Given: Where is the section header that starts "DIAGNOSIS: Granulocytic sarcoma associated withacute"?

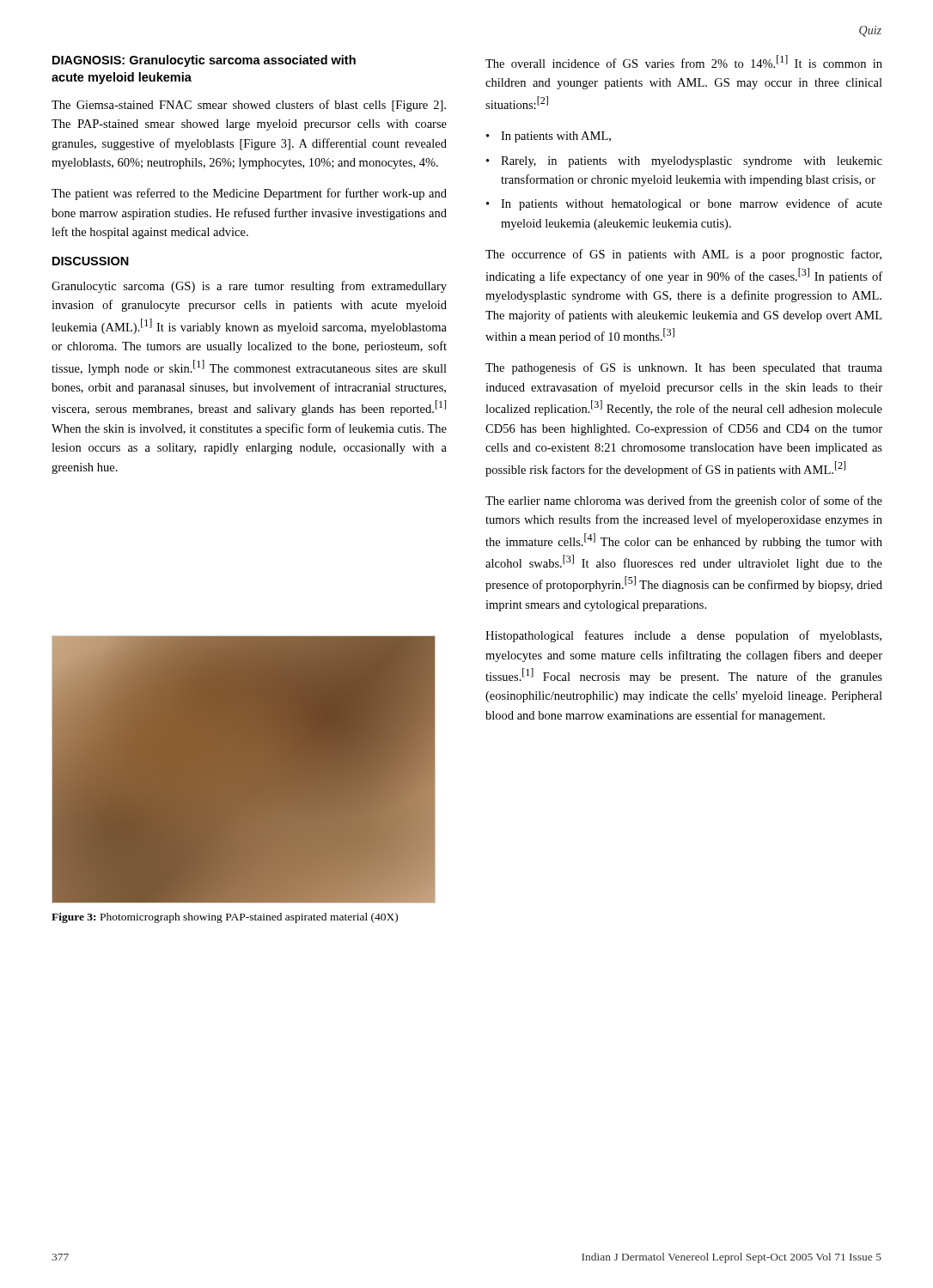Looking at the screenshot, I should [204, 69].
